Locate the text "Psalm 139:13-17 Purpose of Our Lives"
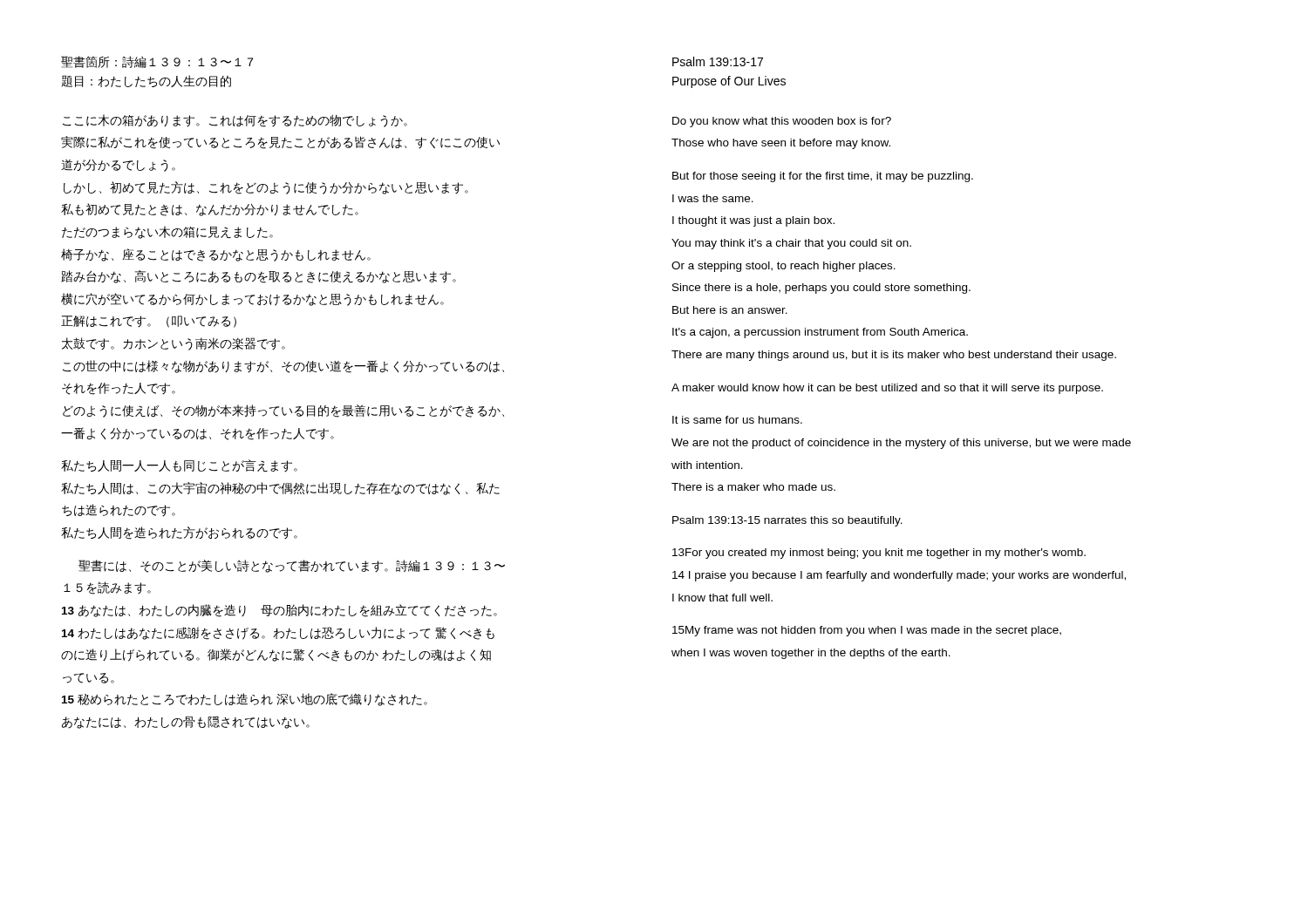1308x924 pixels. click(x=718, y=61)
